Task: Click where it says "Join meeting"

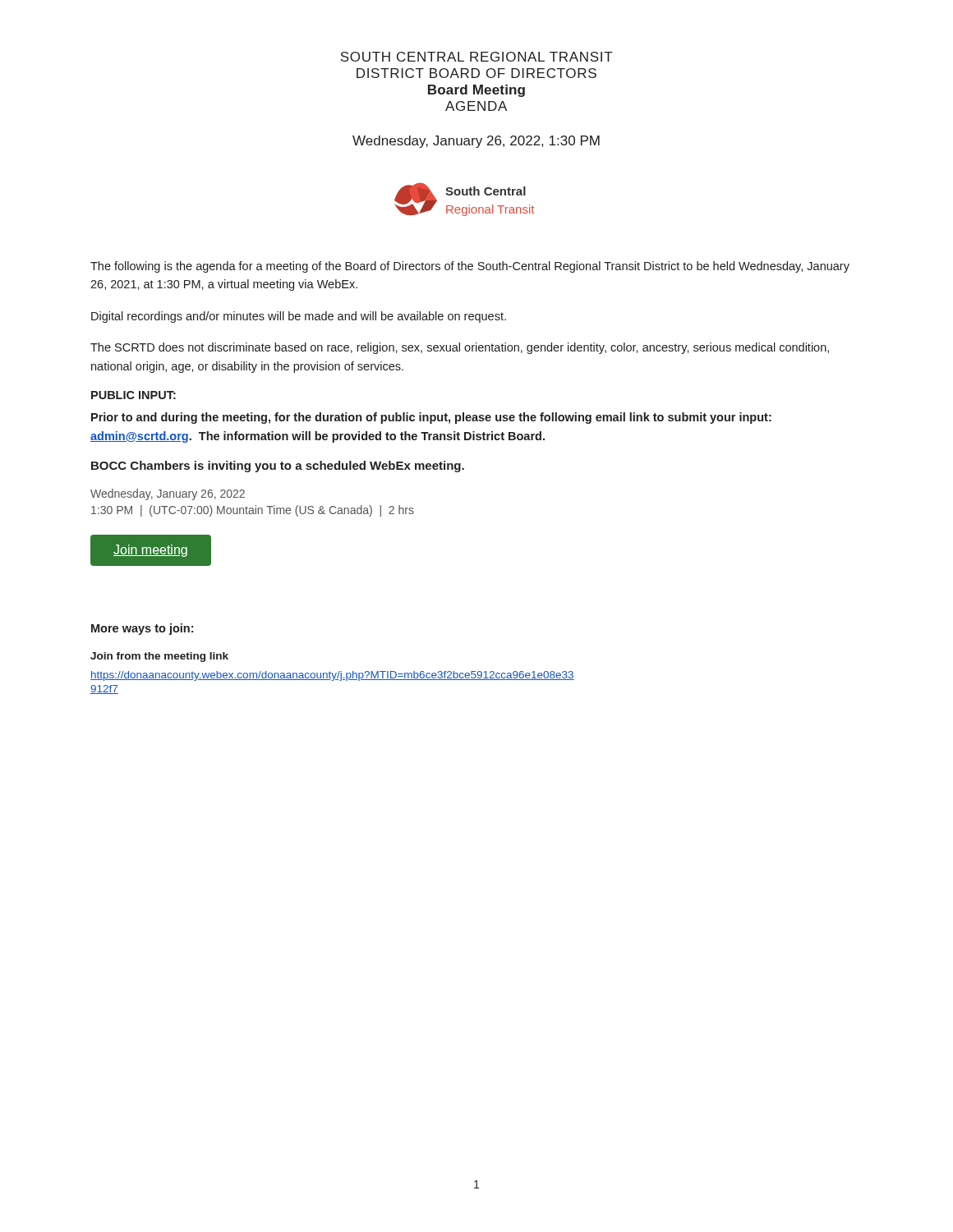Action: [x=151, y=551]
